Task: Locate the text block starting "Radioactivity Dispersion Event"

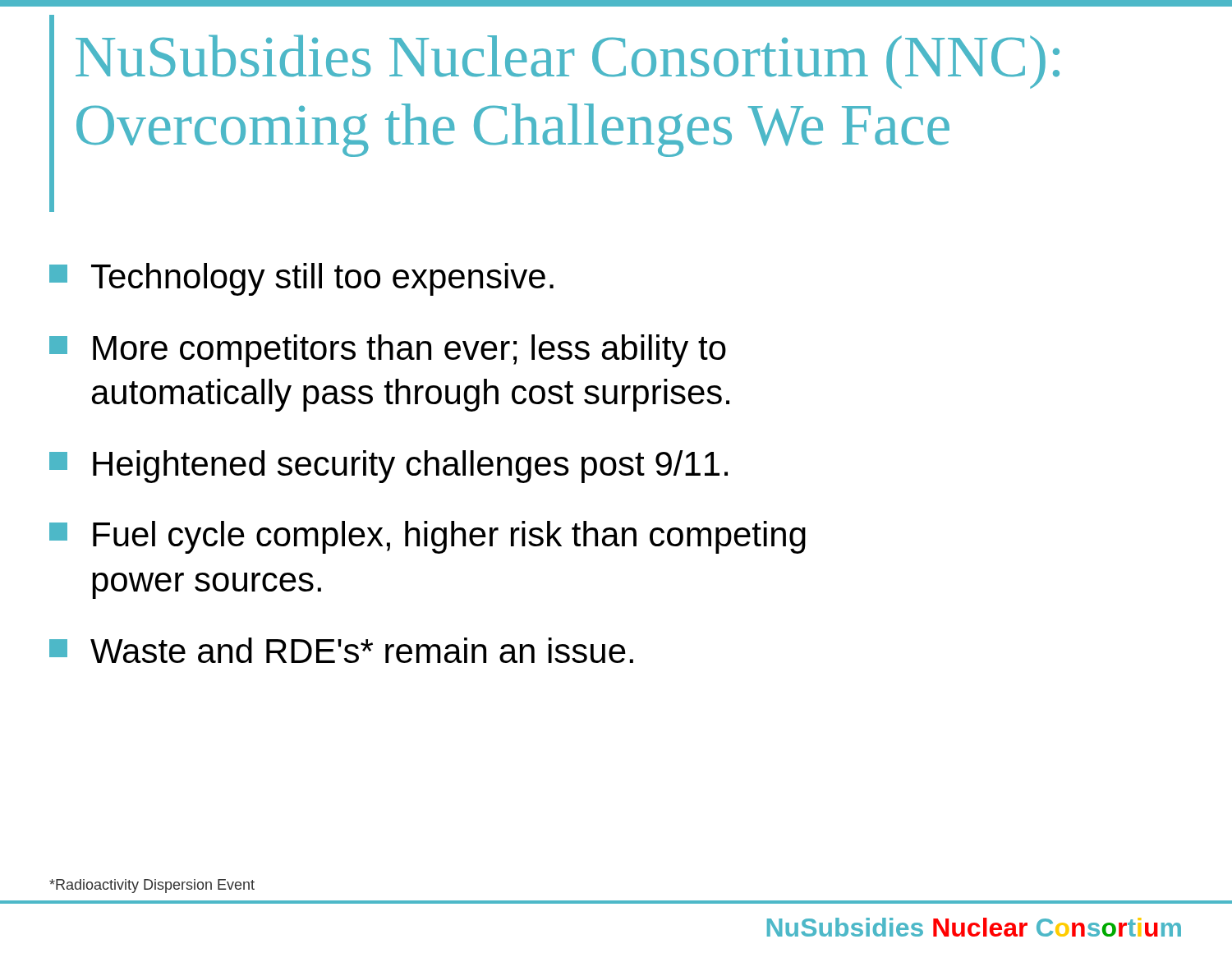Action: [152, 885]
